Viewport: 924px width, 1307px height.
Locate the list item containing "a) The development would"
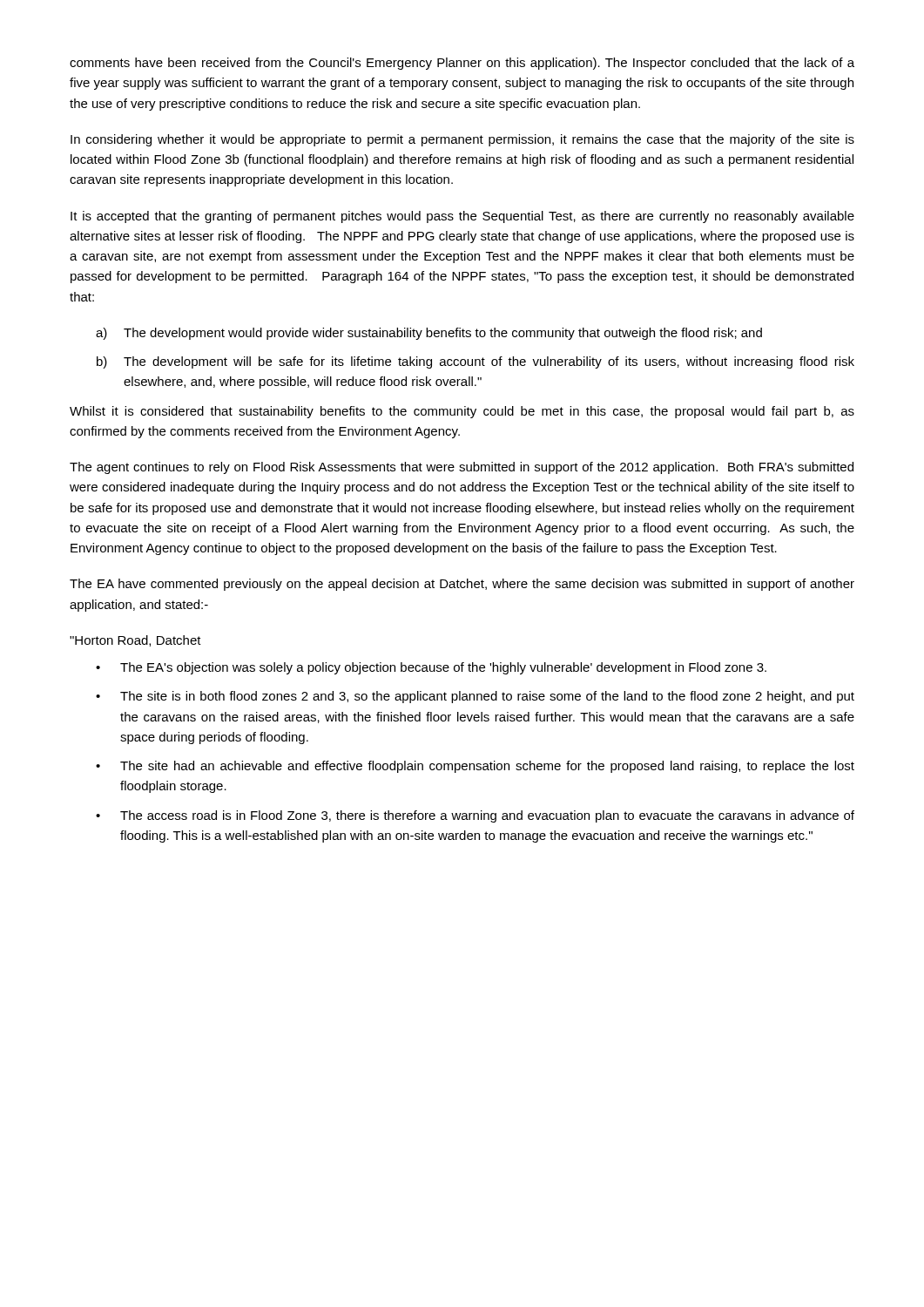[x=475, y=332]
